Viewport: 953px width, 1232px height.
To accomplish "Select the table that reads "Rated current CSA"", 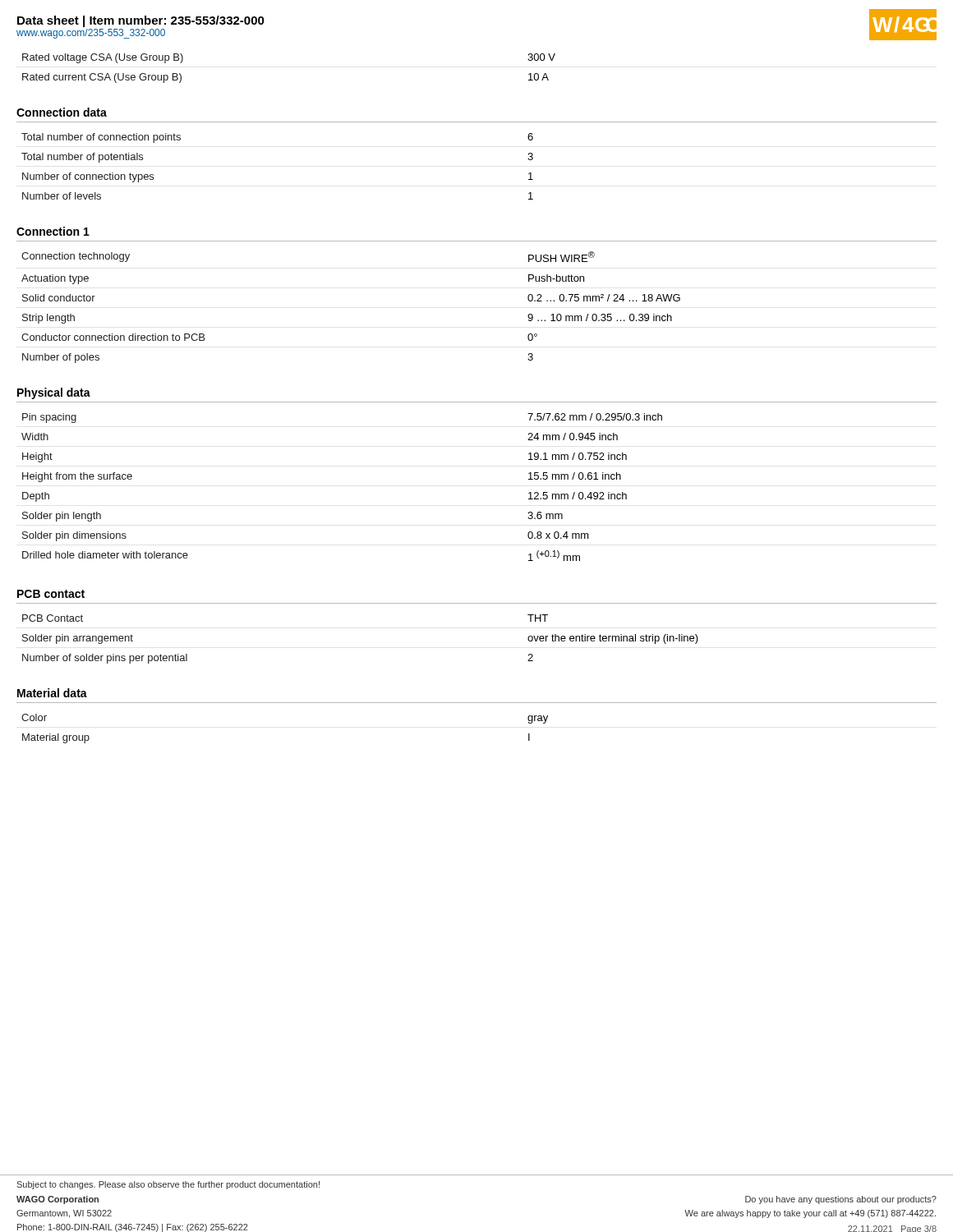I will [x=476, y=67].
